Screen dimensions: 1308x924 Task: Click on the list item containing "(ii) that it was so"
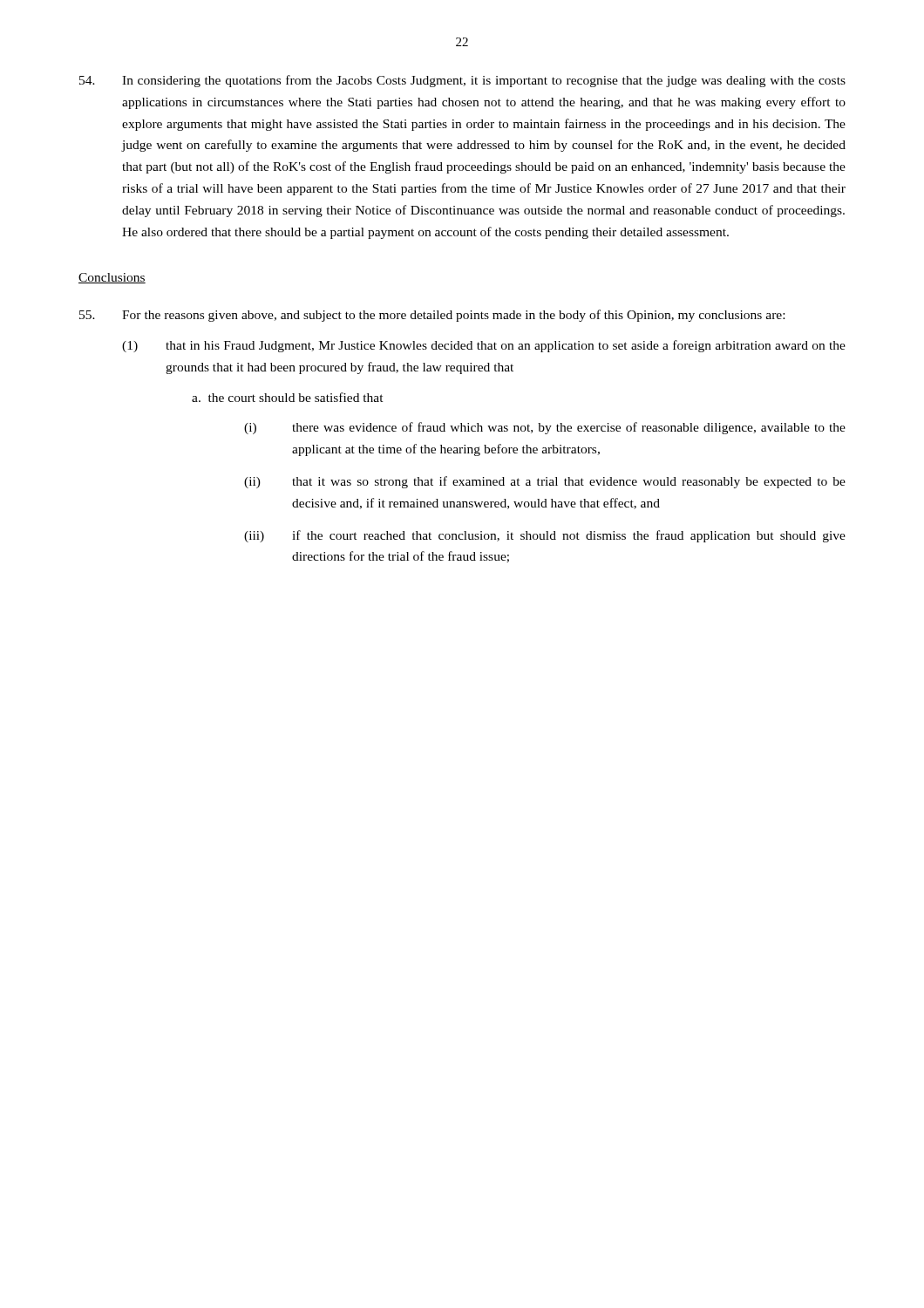(x=545, y=492)
